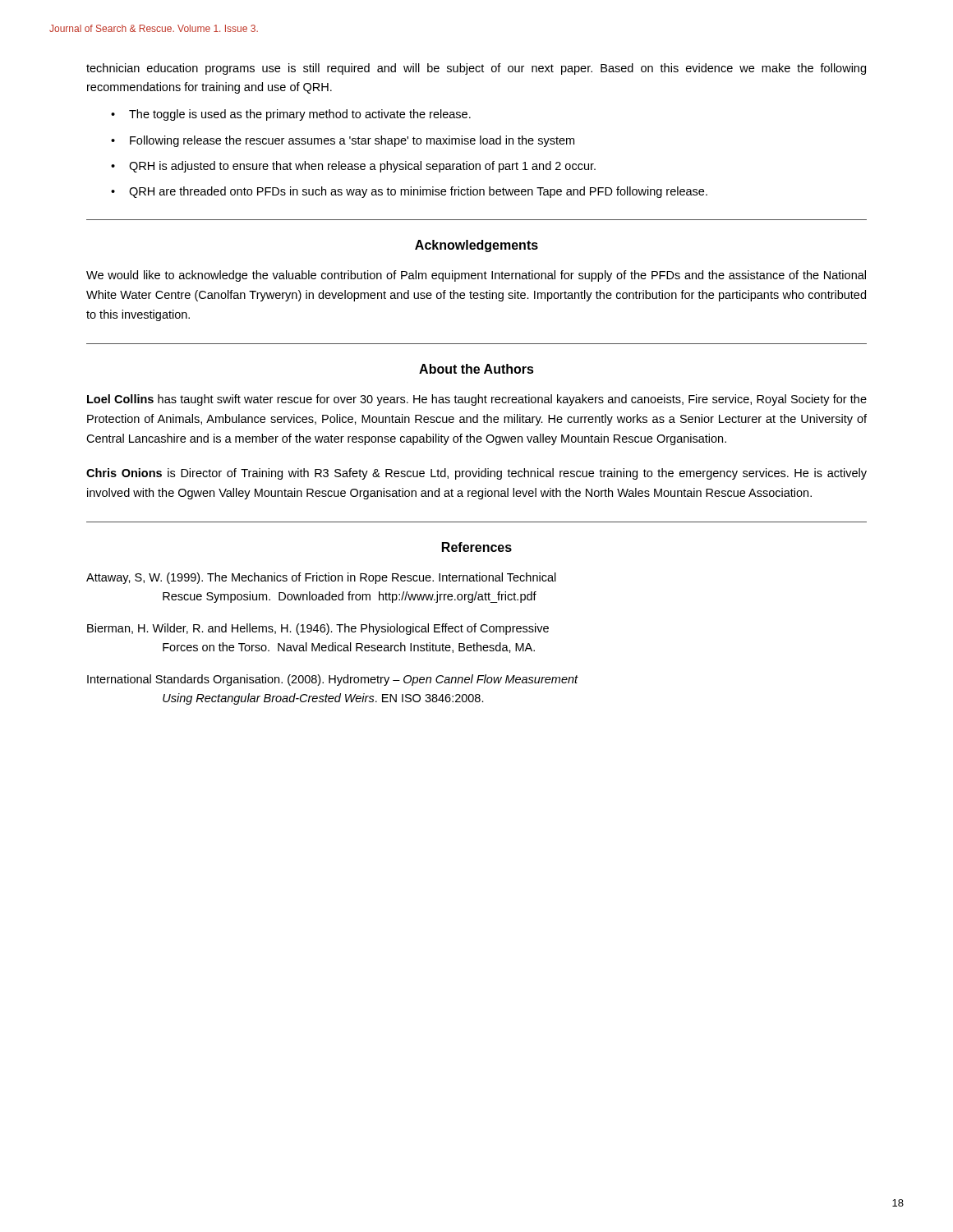Locate the block starting "Attaway, S, W. (1999). The Mechanics of"
953x1232 pixels.
tap(321, 586)
